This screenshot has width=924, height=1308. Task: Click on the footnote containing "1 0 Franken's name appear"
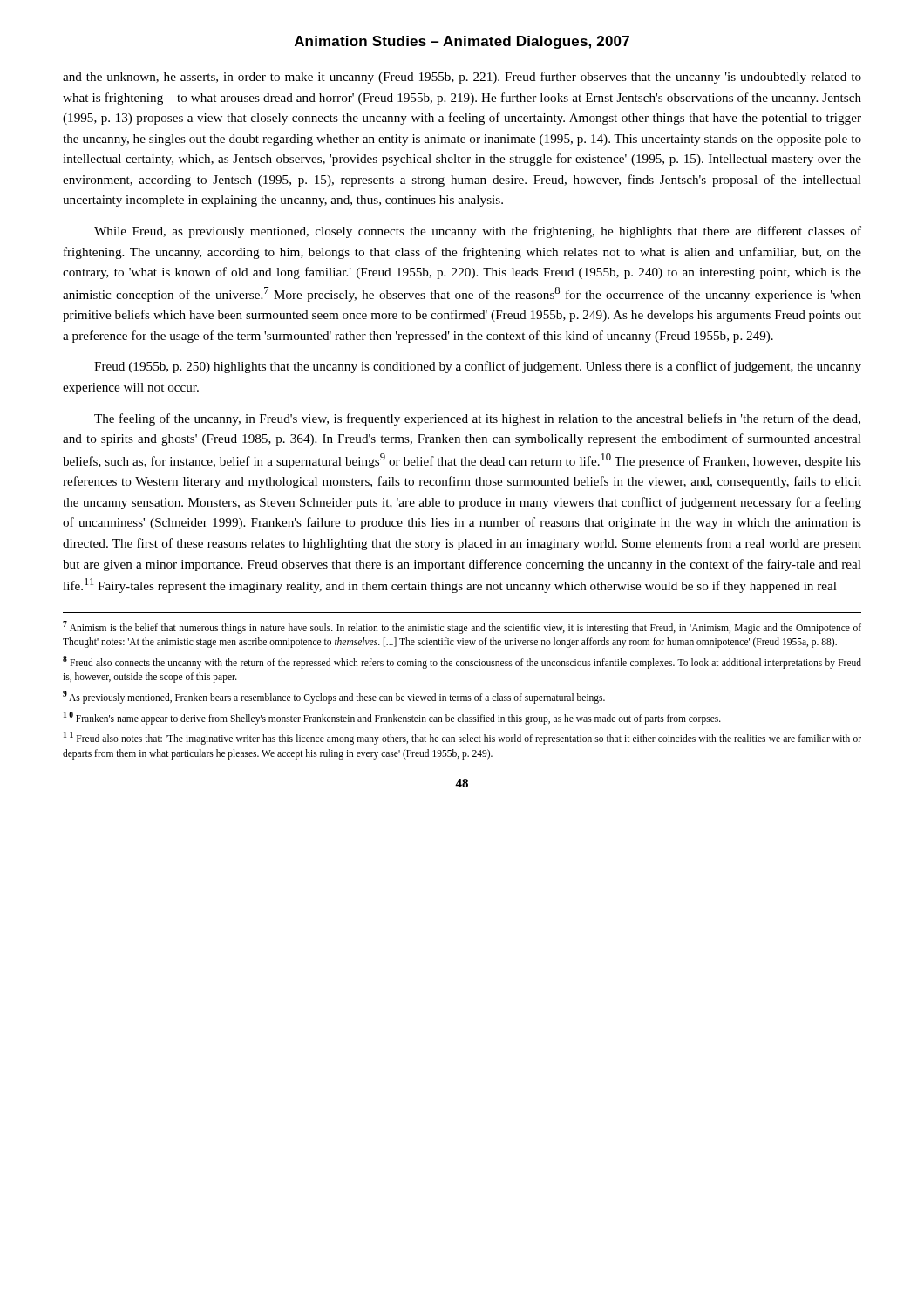(392, 716)
